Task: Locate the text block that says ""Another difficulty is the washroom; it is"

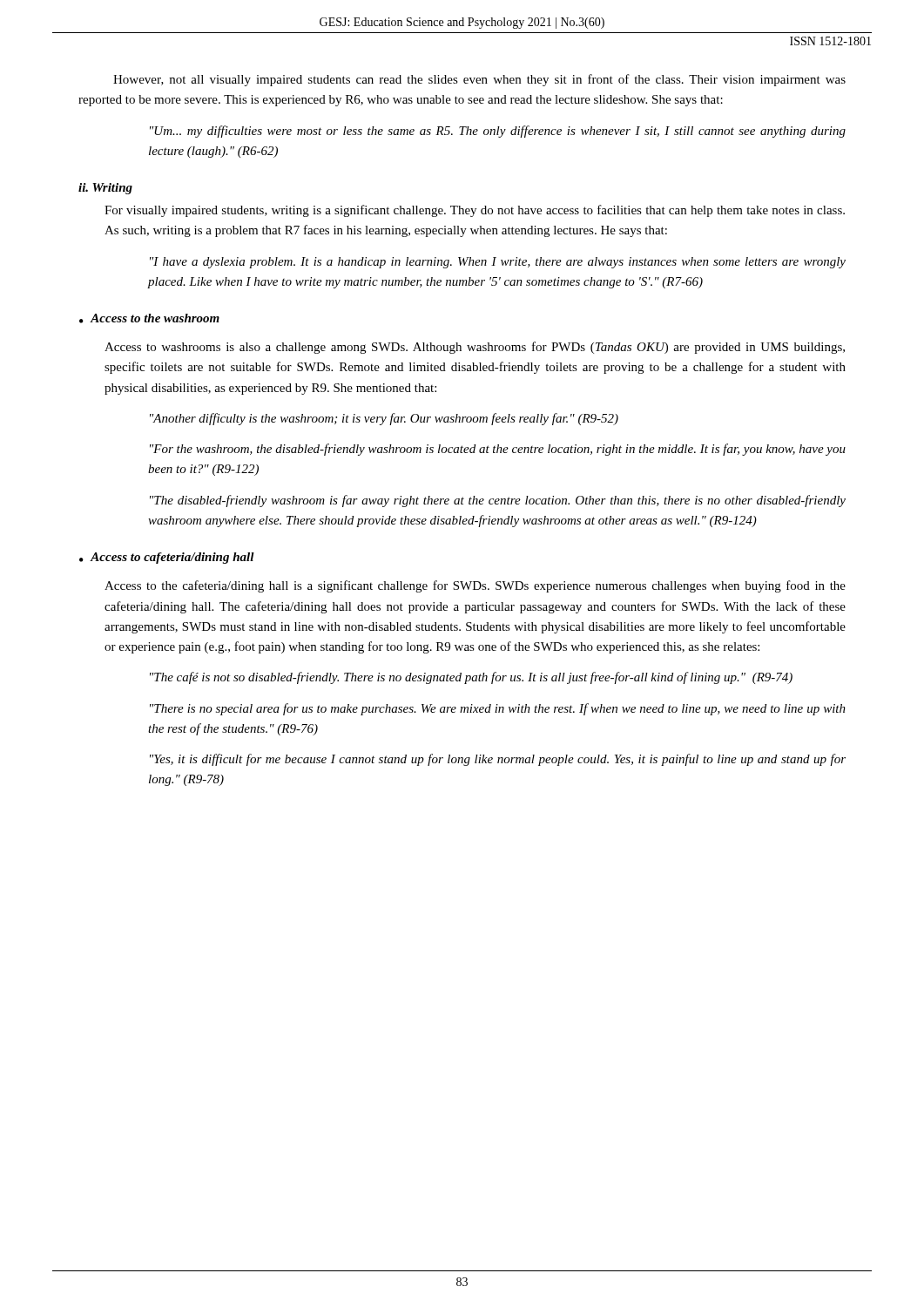Action: pos(497,419)
